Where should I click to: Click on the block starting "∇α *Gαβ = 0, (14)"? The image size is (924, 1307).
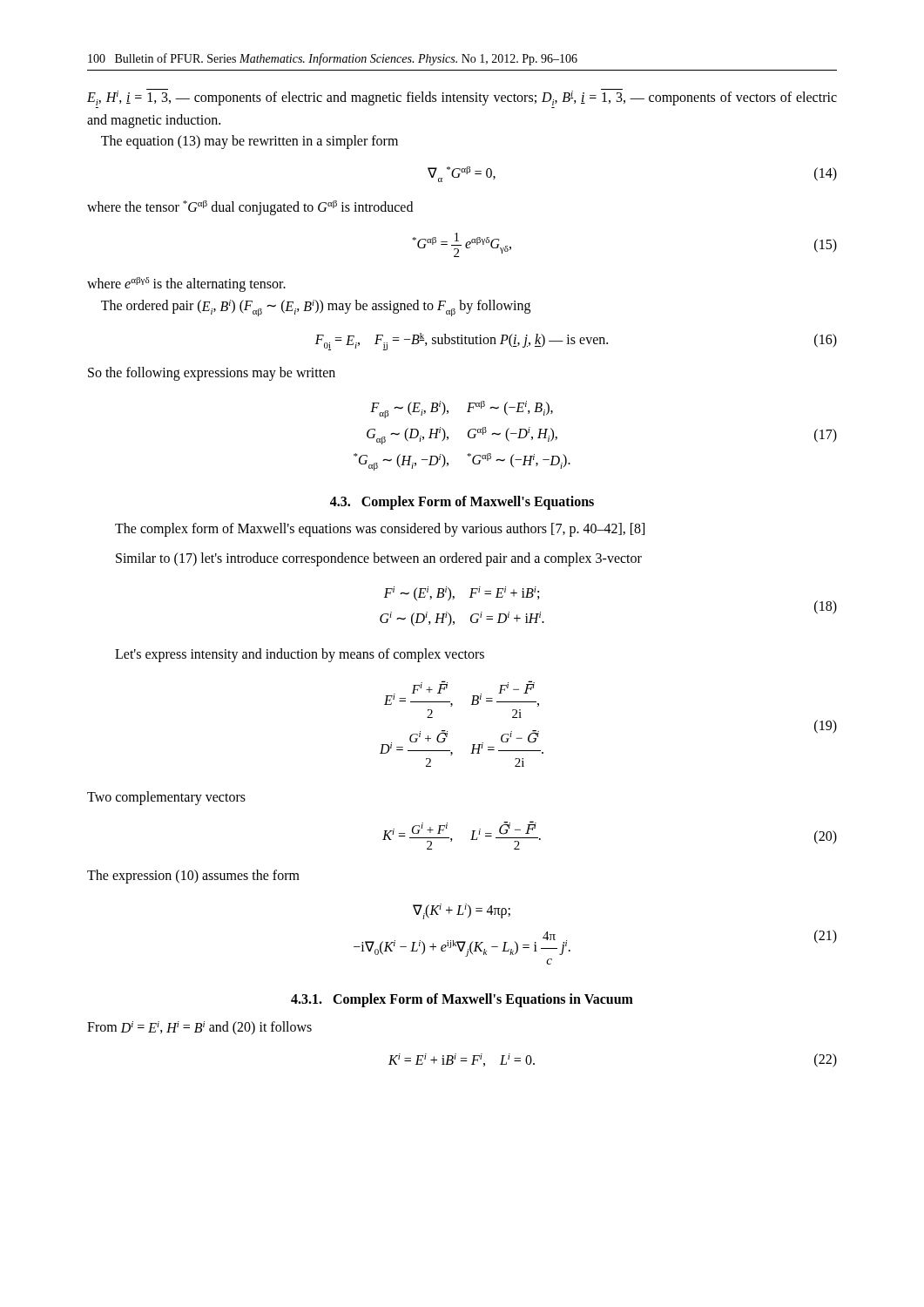(x=460, y=174)
